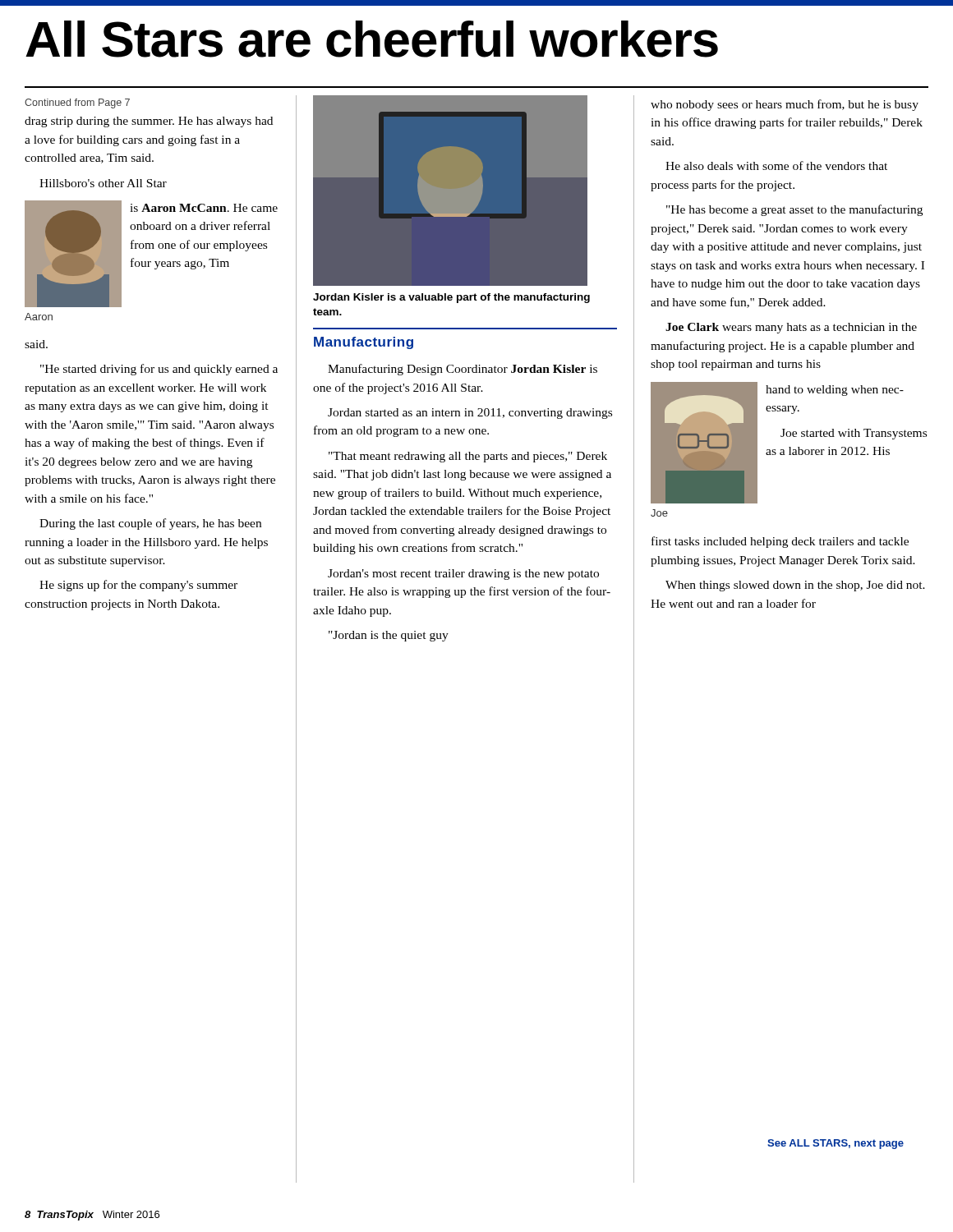This screenshot has height=1232, width=953.
Task: Locate the title
Action: 476,39
